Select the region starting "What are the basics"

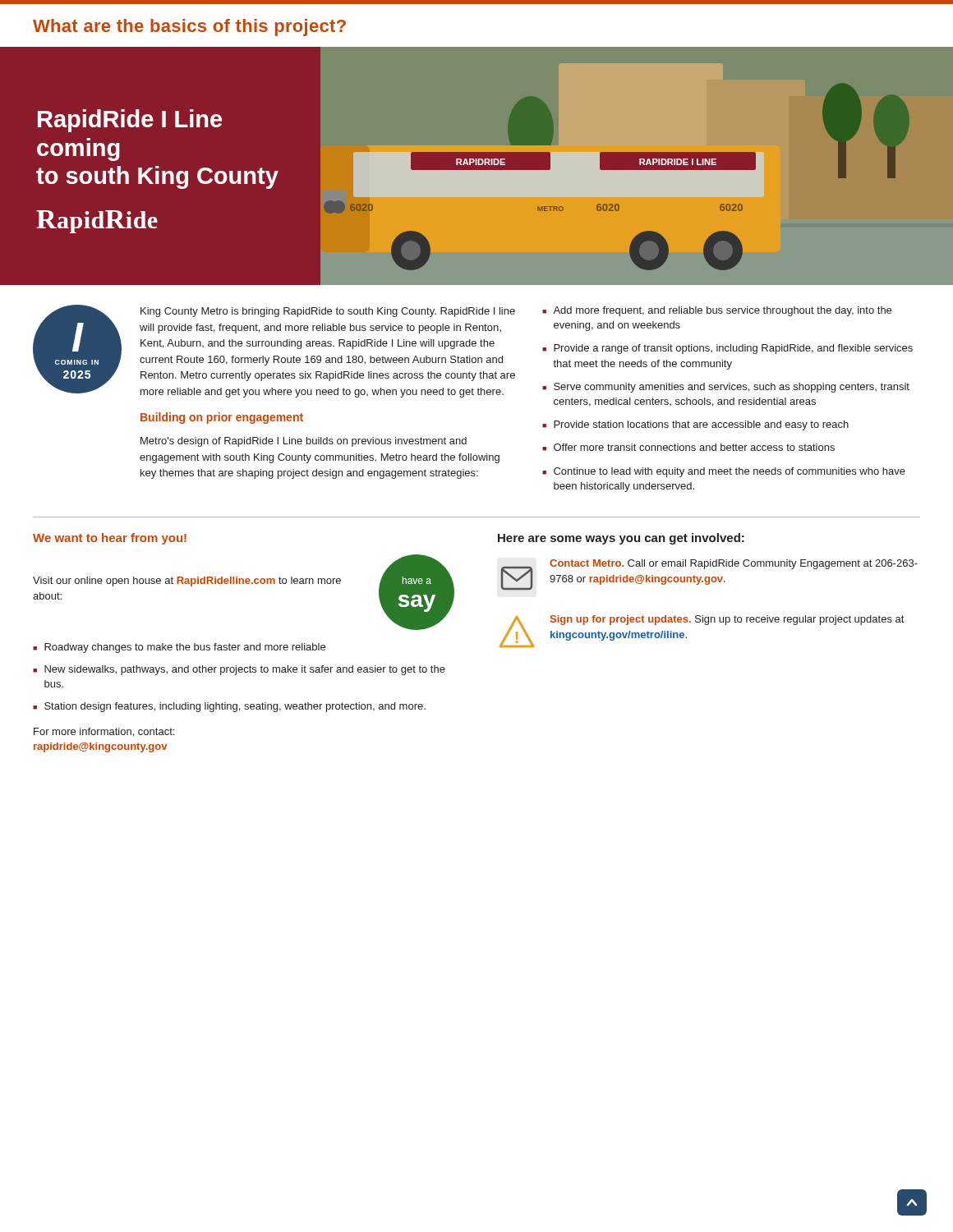click(x=190, y=26)
